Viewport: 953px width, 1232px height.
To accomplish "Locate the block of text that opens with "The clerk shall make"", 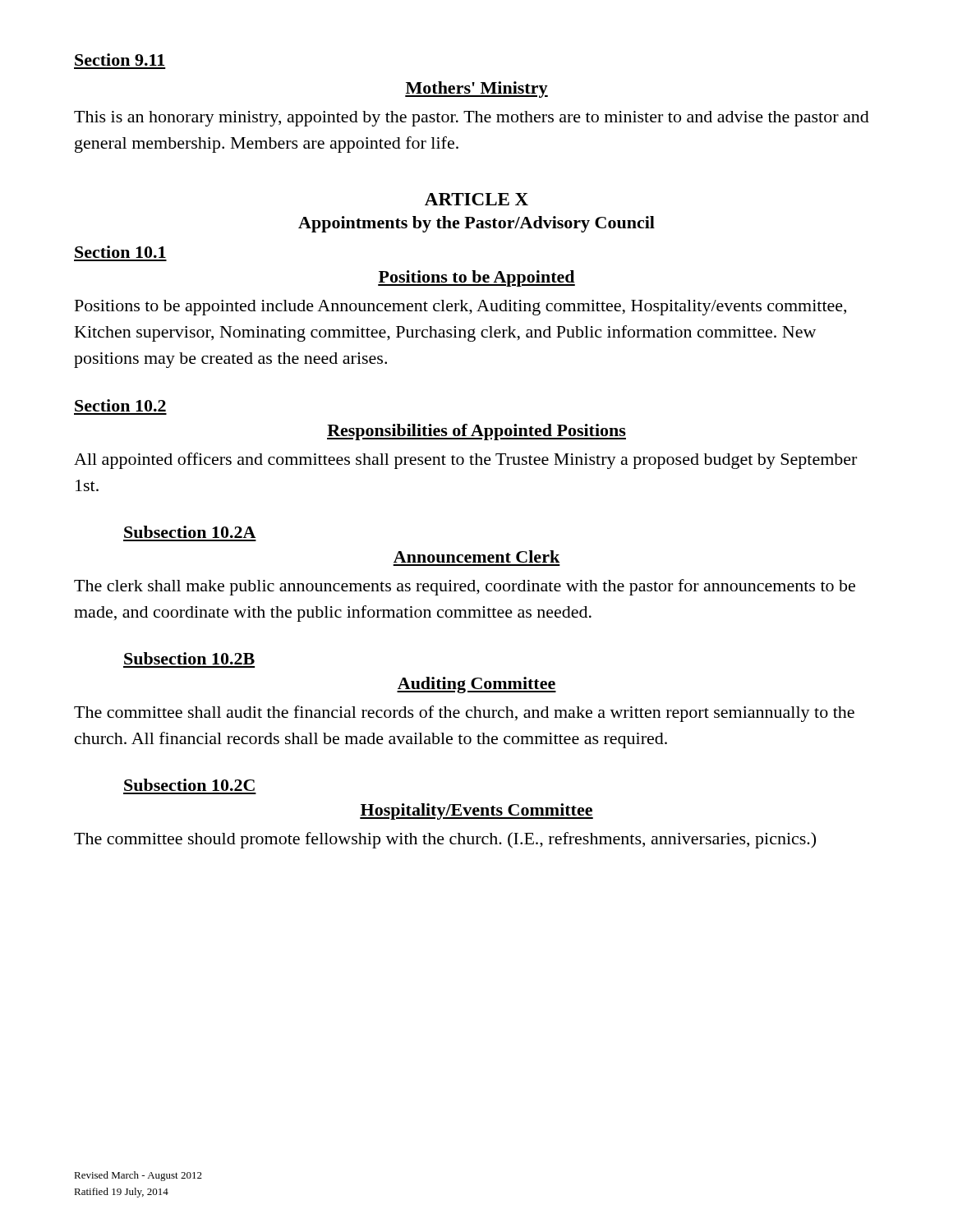I will coord(465,599).
